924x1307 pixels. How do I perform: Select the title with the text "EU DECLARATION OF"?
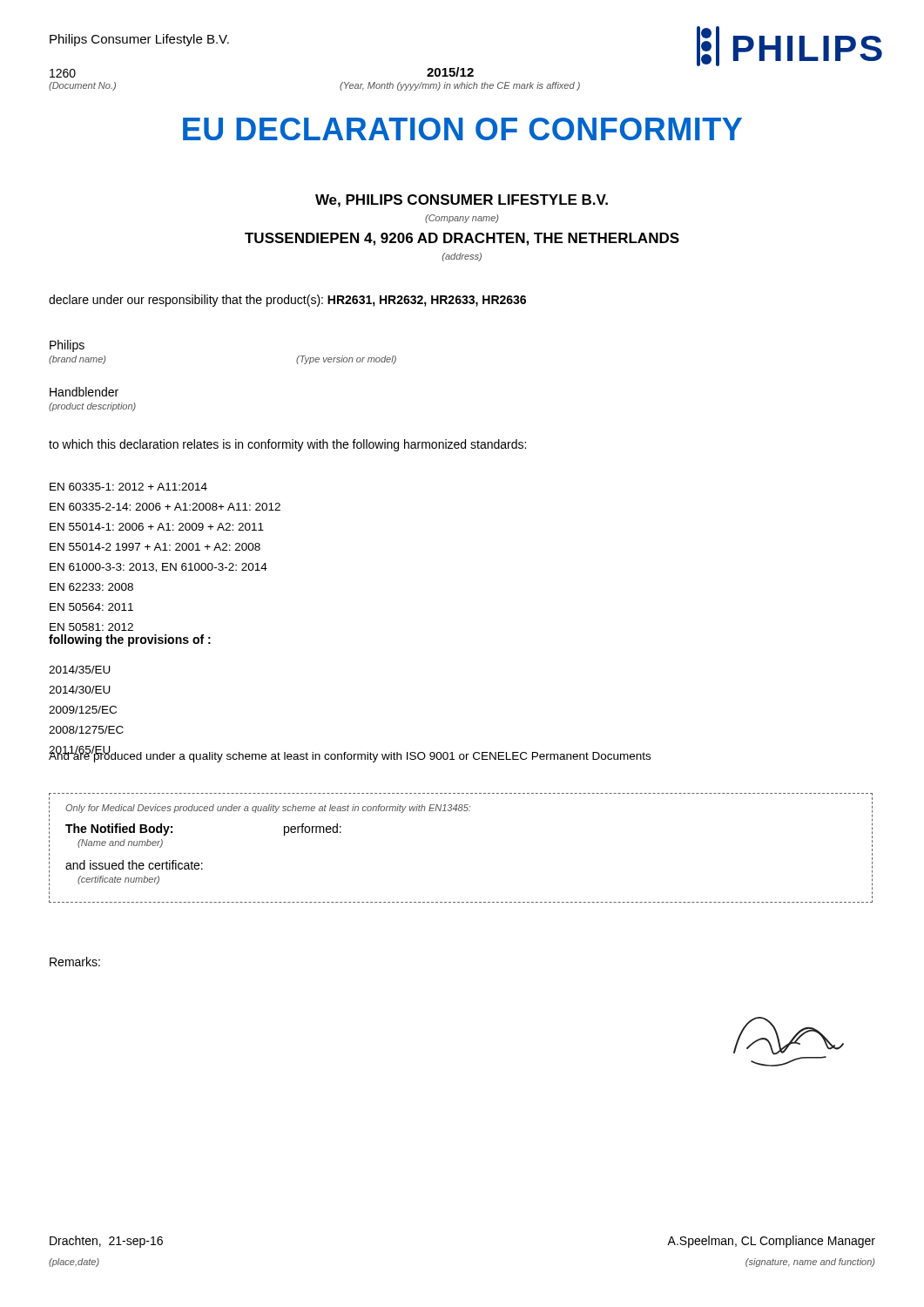[x=462, y=129]
